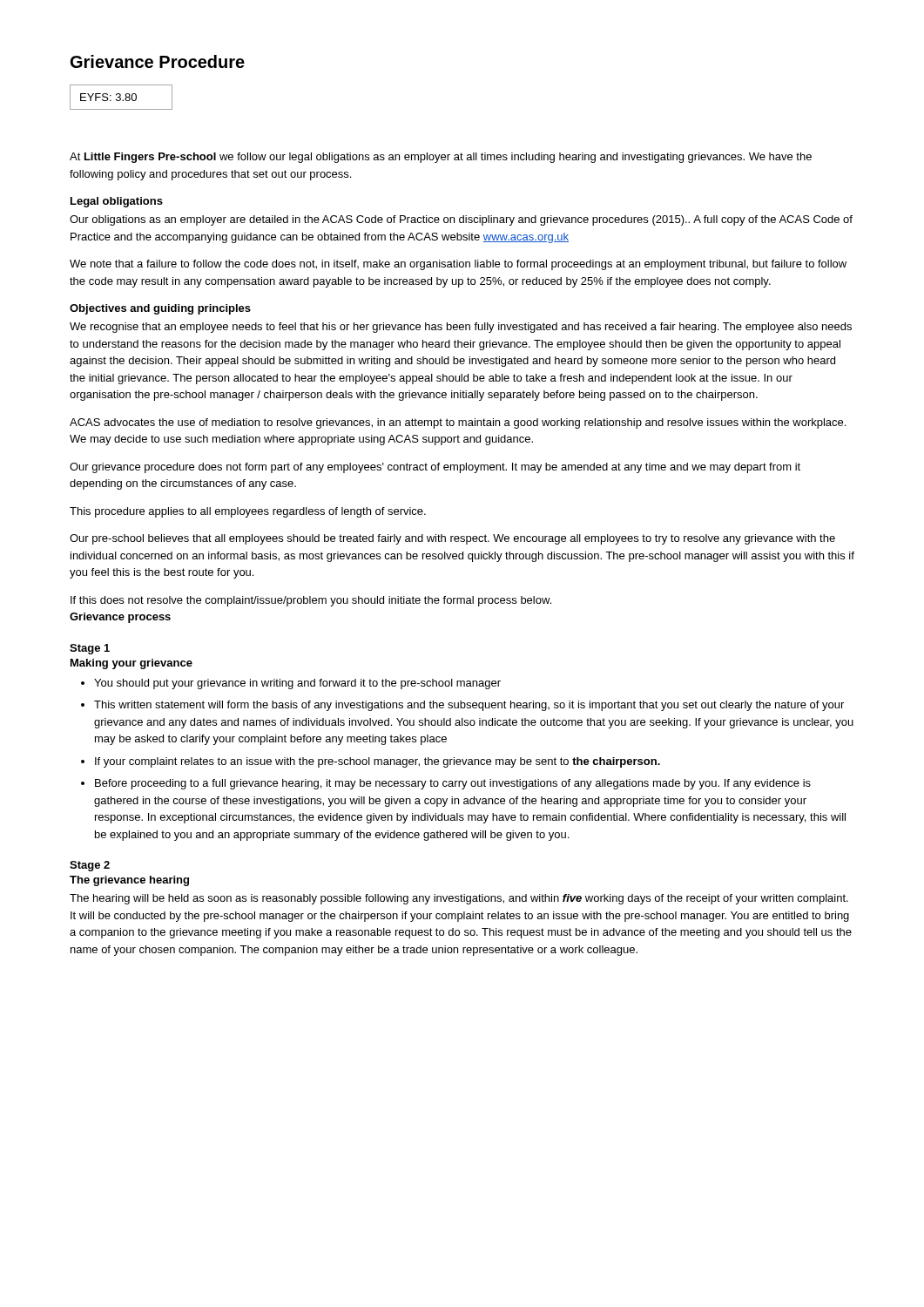
Task: Find the section header that reads "Making your grievance"
Action: click(x=131, y=662)
